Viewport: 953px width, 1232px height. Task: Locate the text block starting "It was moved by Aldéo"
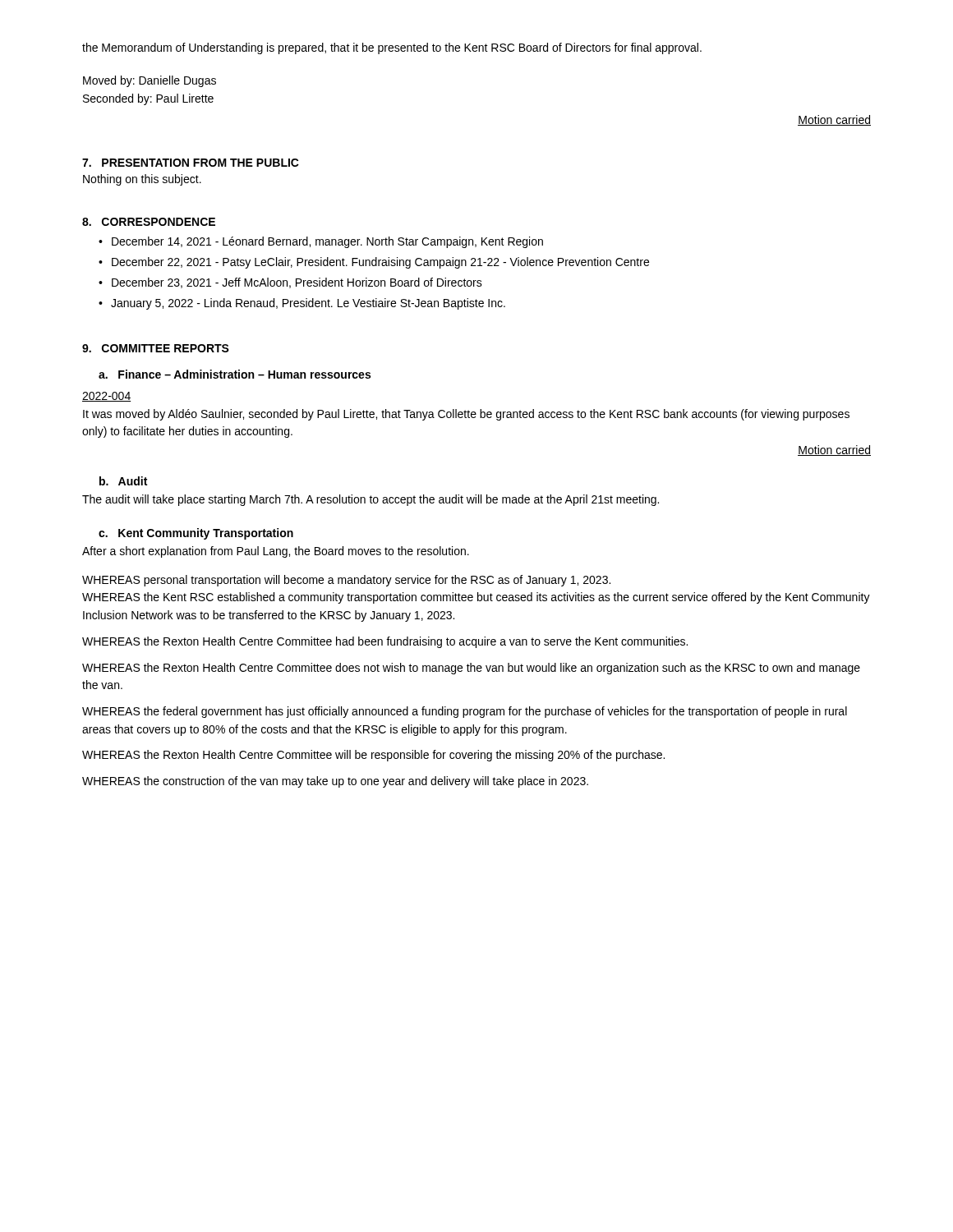point(466,422)
